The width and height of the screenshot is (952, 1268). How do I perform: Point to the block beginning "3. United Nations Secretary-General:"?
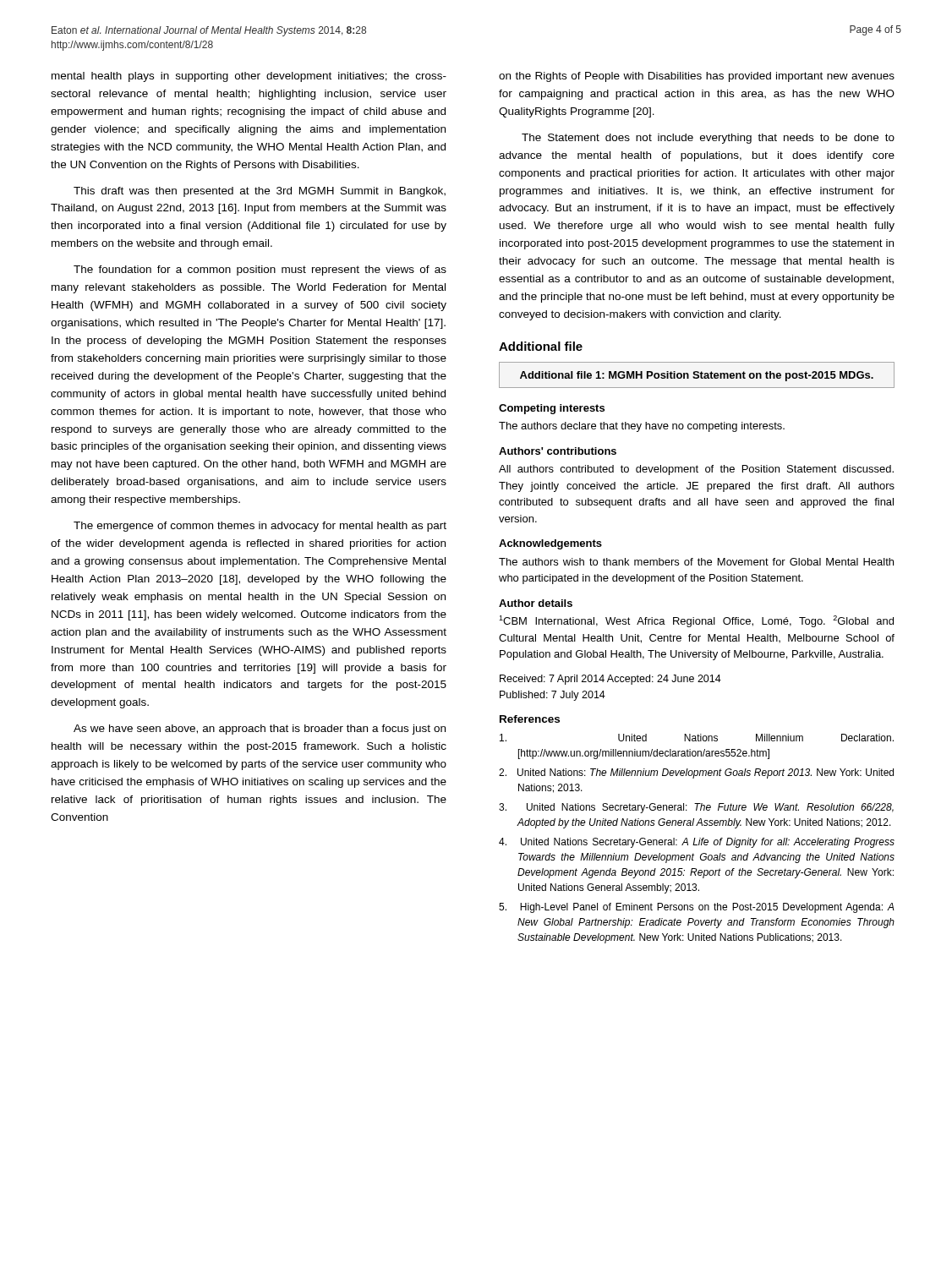coord(697,815)
